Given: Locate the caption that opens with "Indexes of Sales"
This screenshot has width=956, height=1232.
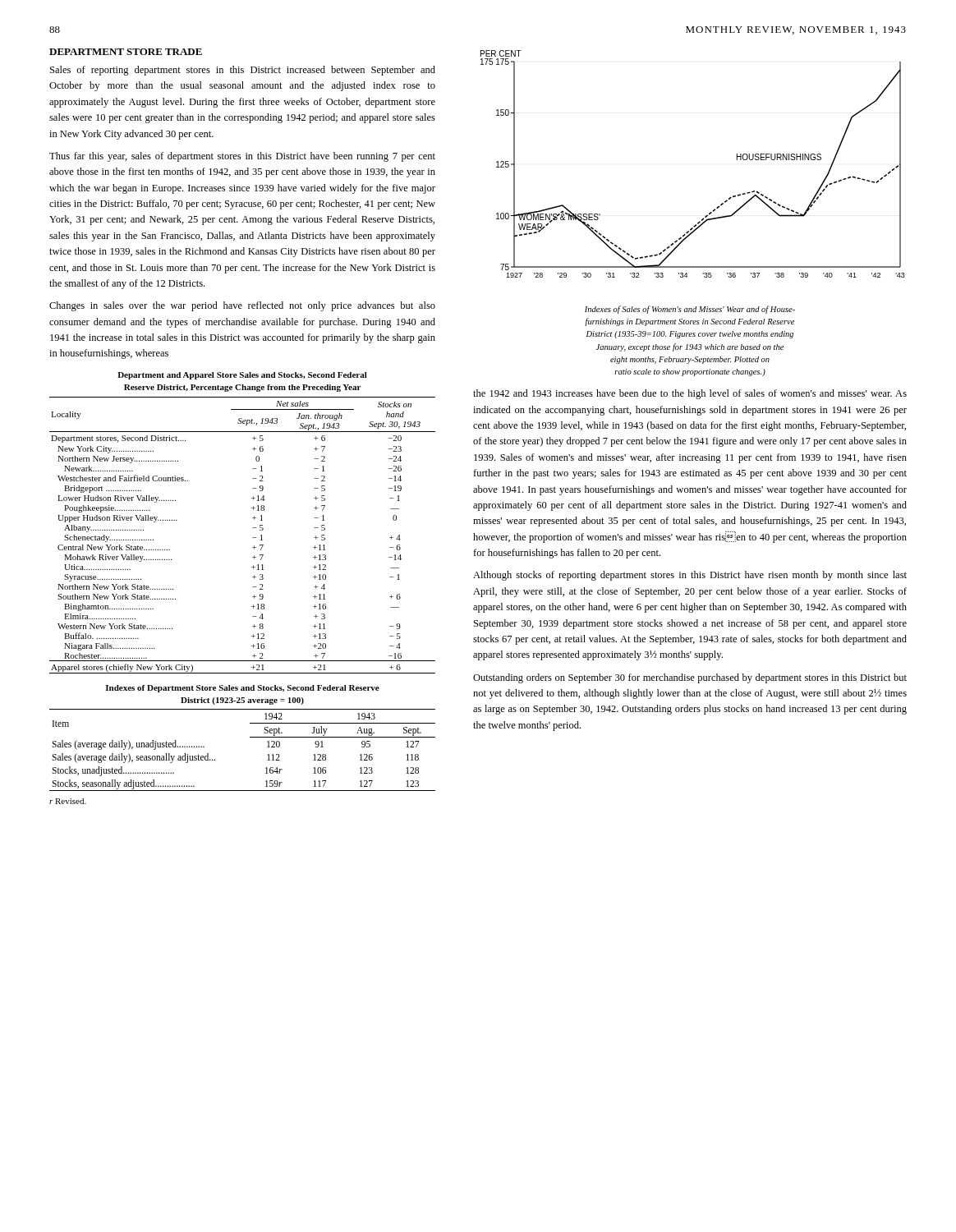Looking at the screenshot, I should [690, 340].
